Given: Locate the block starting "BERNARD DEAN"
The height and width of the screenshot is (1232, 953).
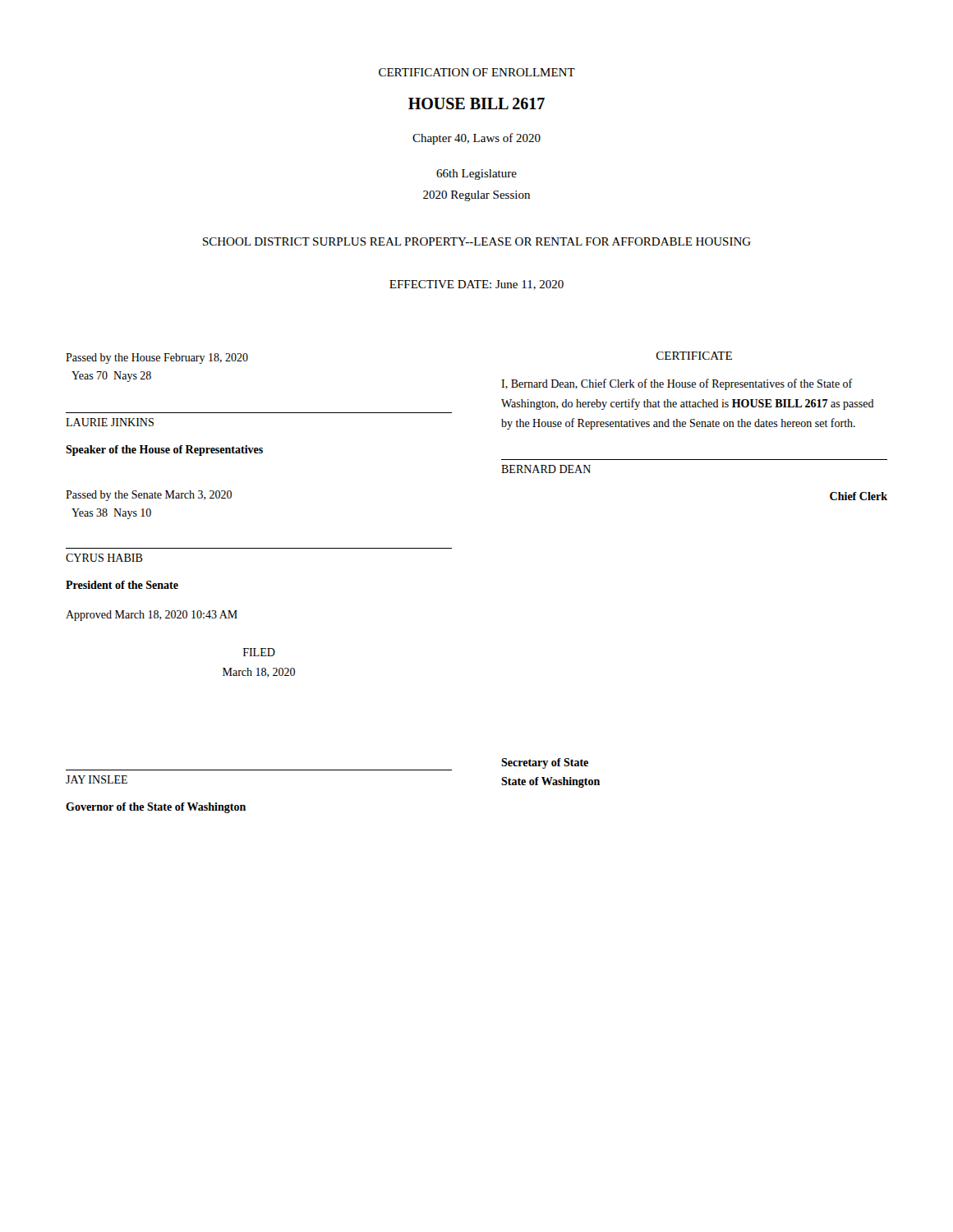Looking at the screenshot, I should tap(546, 470).
